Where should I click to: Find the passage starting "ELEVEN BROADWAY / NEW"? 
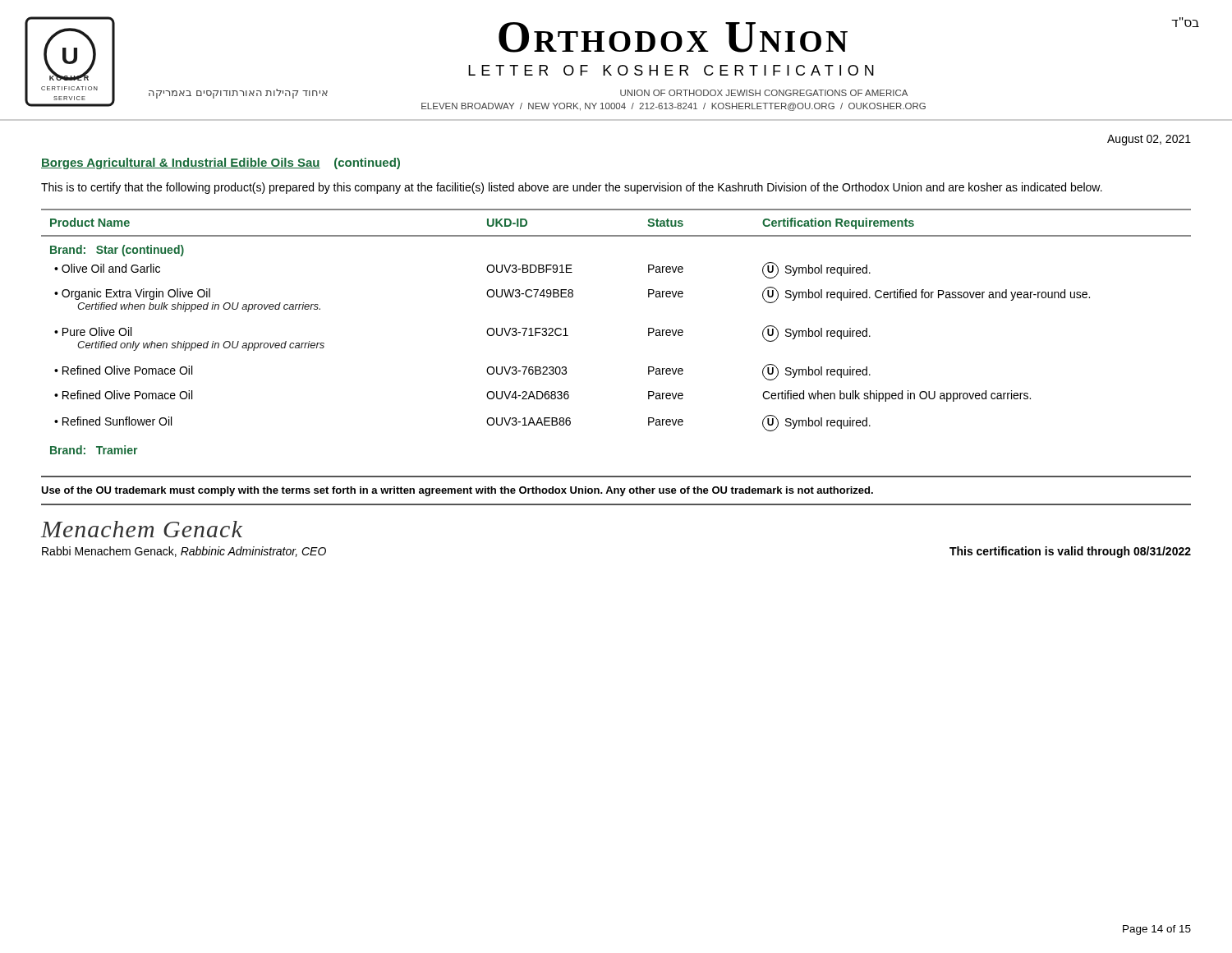674,106
